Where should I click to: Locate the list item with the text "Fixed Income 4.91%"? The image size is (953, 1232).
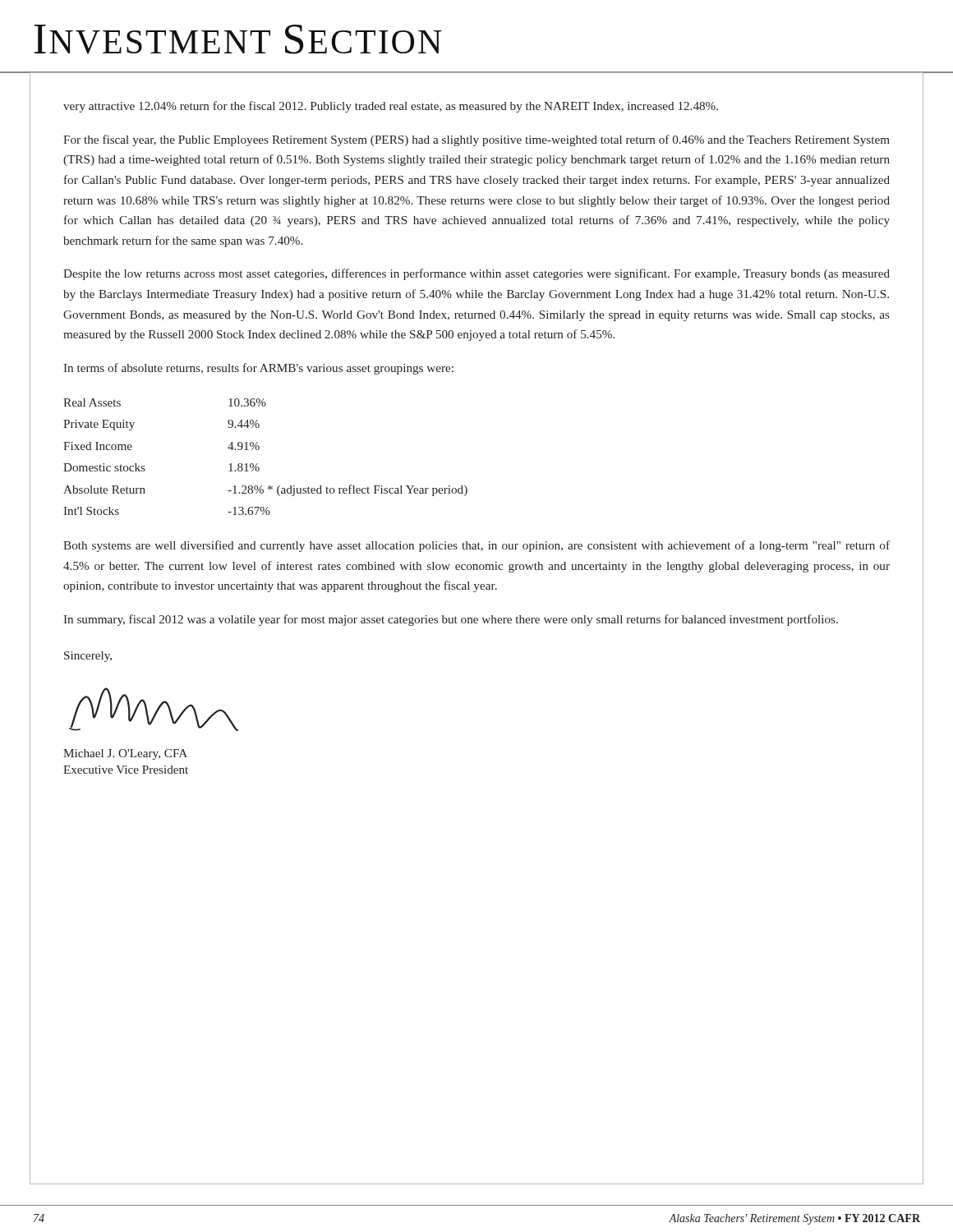point(97,446)
